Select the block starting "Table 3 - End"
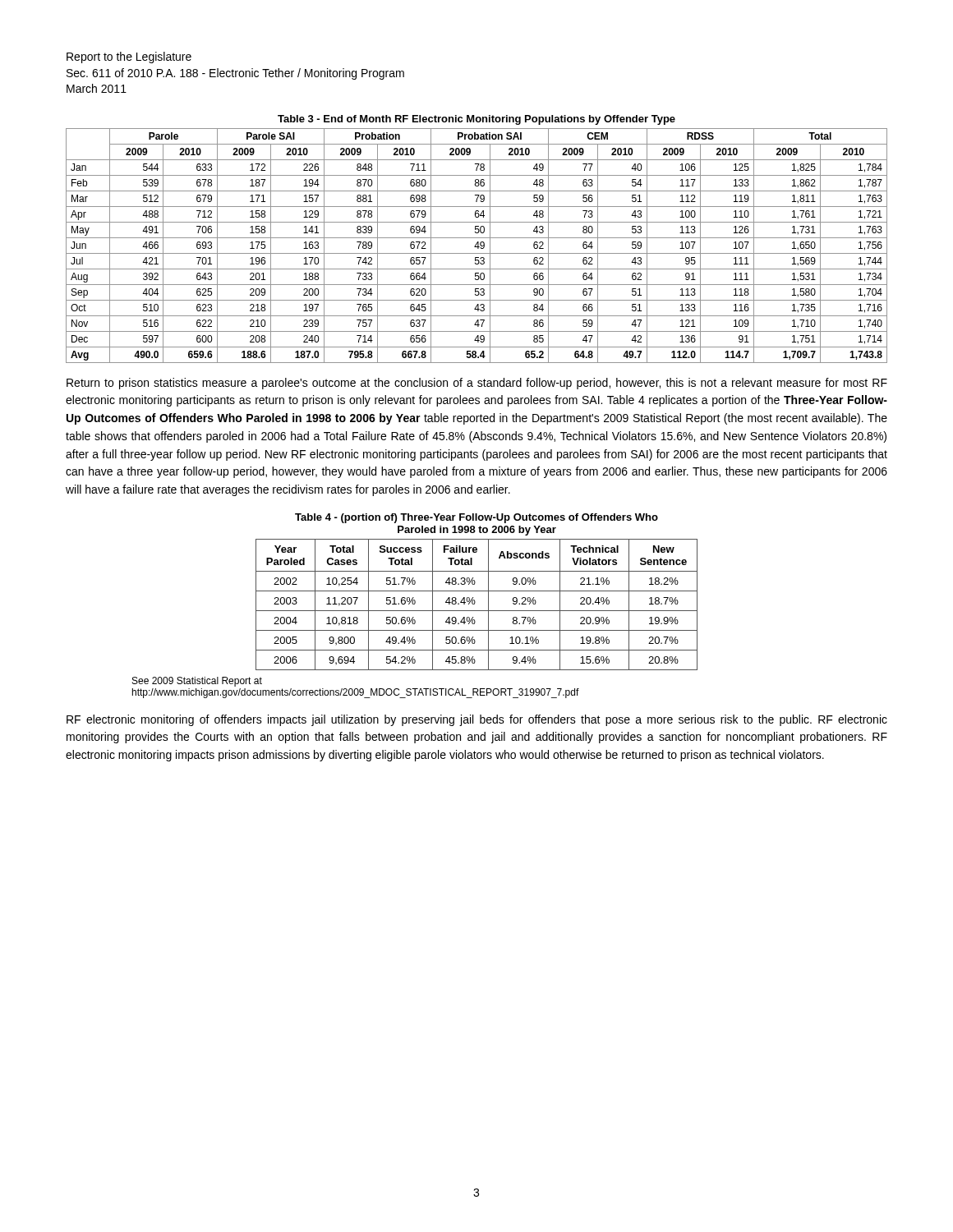Screen dimensions: 1232x953 [x=476, y=119]
